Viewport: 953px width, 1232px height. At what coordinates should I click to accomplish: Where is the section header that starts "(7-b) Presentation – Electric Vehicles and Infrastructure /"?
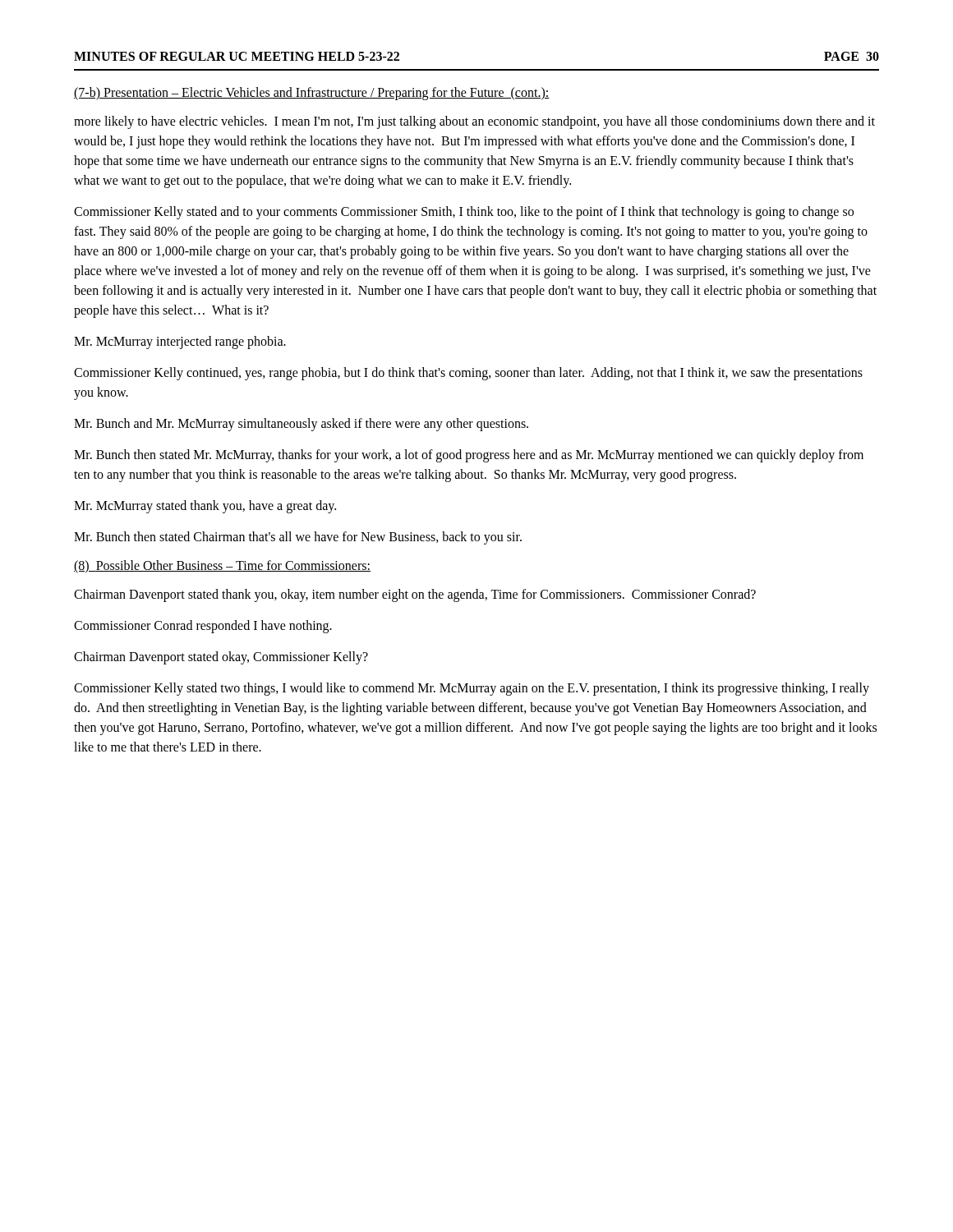[x=311, y=92]
